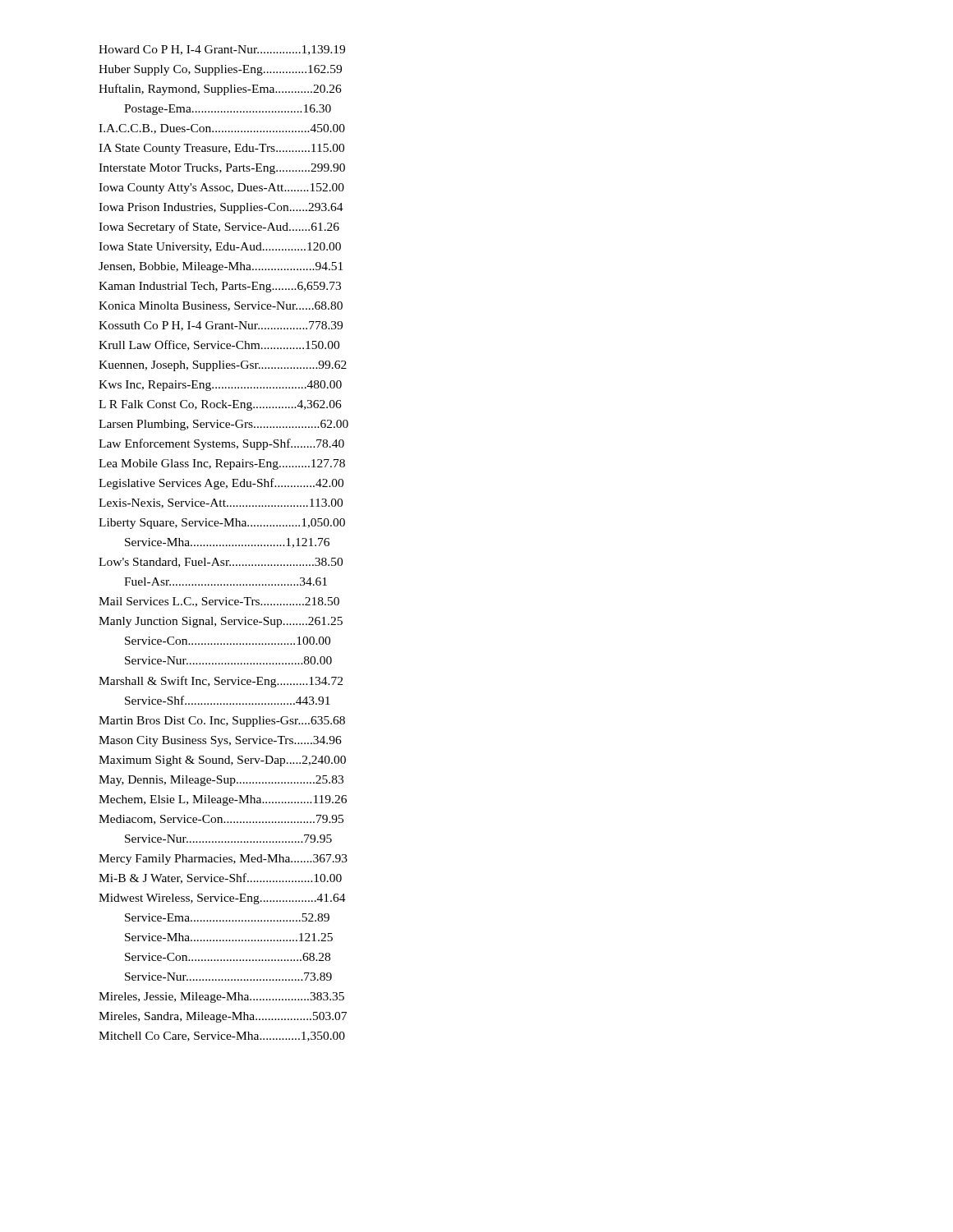953x1232 pixels.
Task: Find the list item with the text "Iowa Prison Industries, Supplies-Con......293.64"
Action: pyautogui.click(x=221, y=208)
